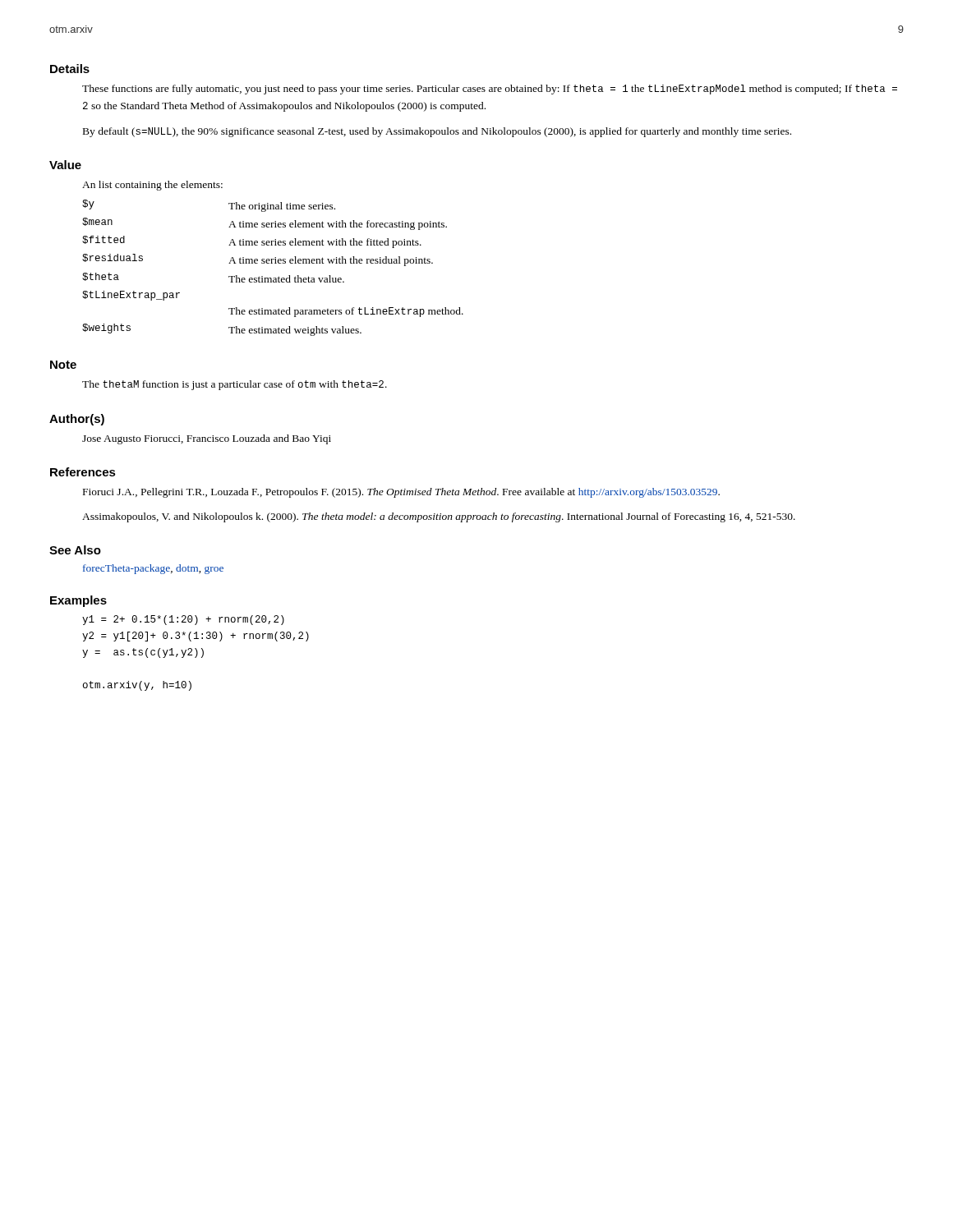Image resolution: width=953 pixels, height=1232 pixels.
Task: Locate the text block that reads "Fioruci J.A., Pellegrini T.R., Louzada F., Petropoulos F."
Action: click(401, 491)
